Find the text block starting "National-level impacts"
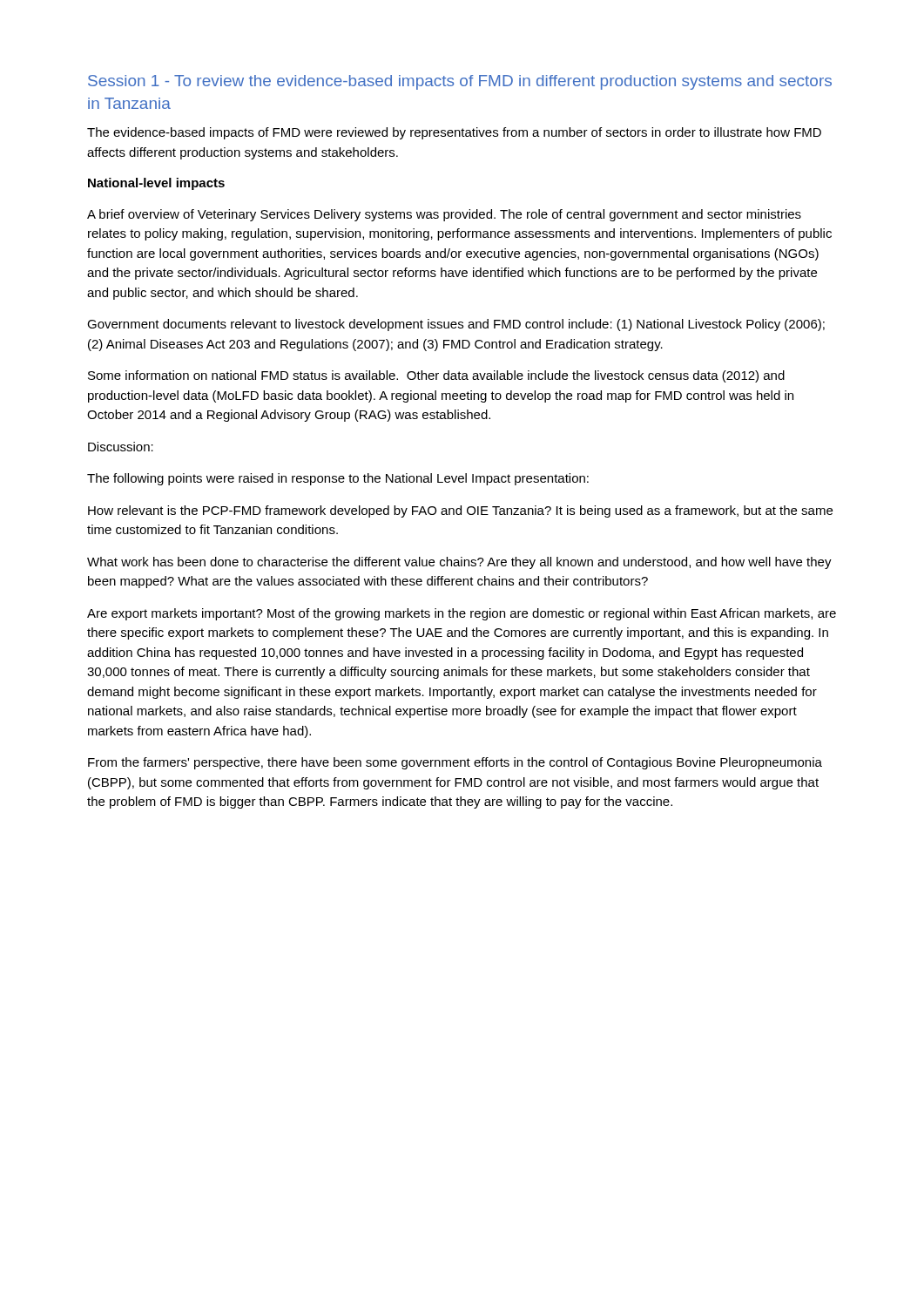This screenshot has width=924, height=1307. 156,183
